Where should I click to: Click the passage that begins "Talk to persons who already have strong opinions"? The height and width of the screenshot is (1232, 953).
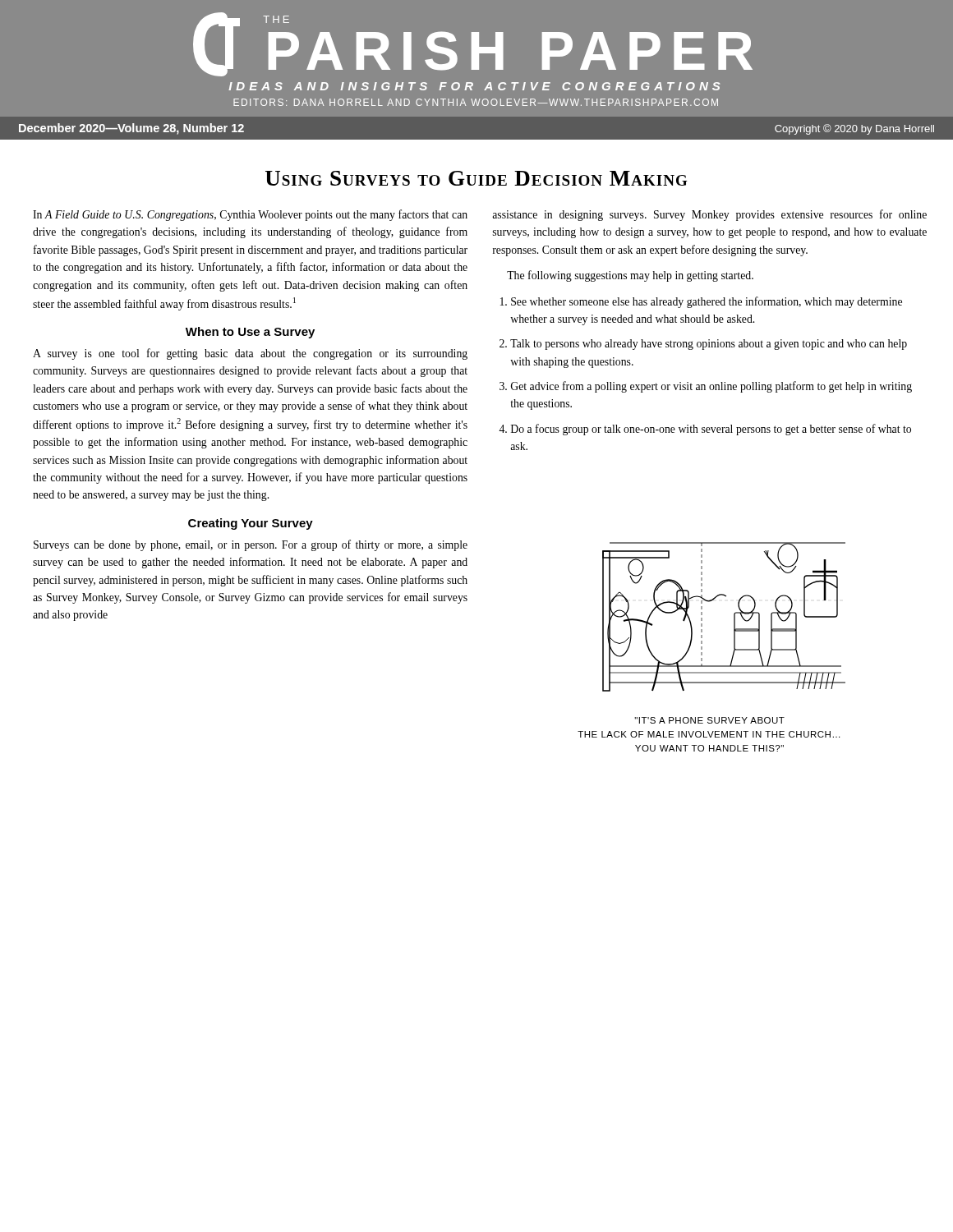pyautogui.click(x=709, y=353)
